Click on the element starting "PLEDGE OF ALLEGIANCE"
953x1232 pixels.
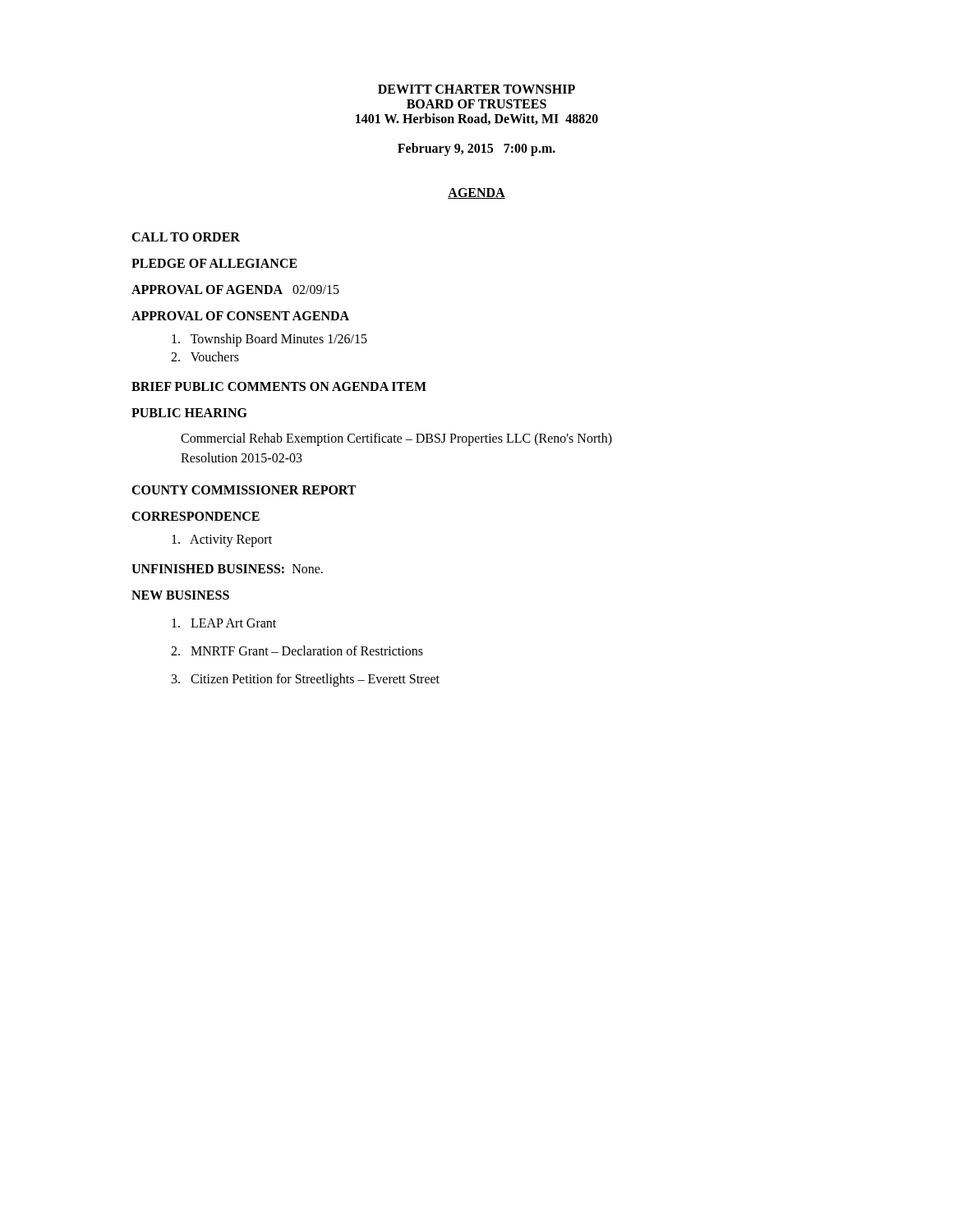[x=214, y=263]
